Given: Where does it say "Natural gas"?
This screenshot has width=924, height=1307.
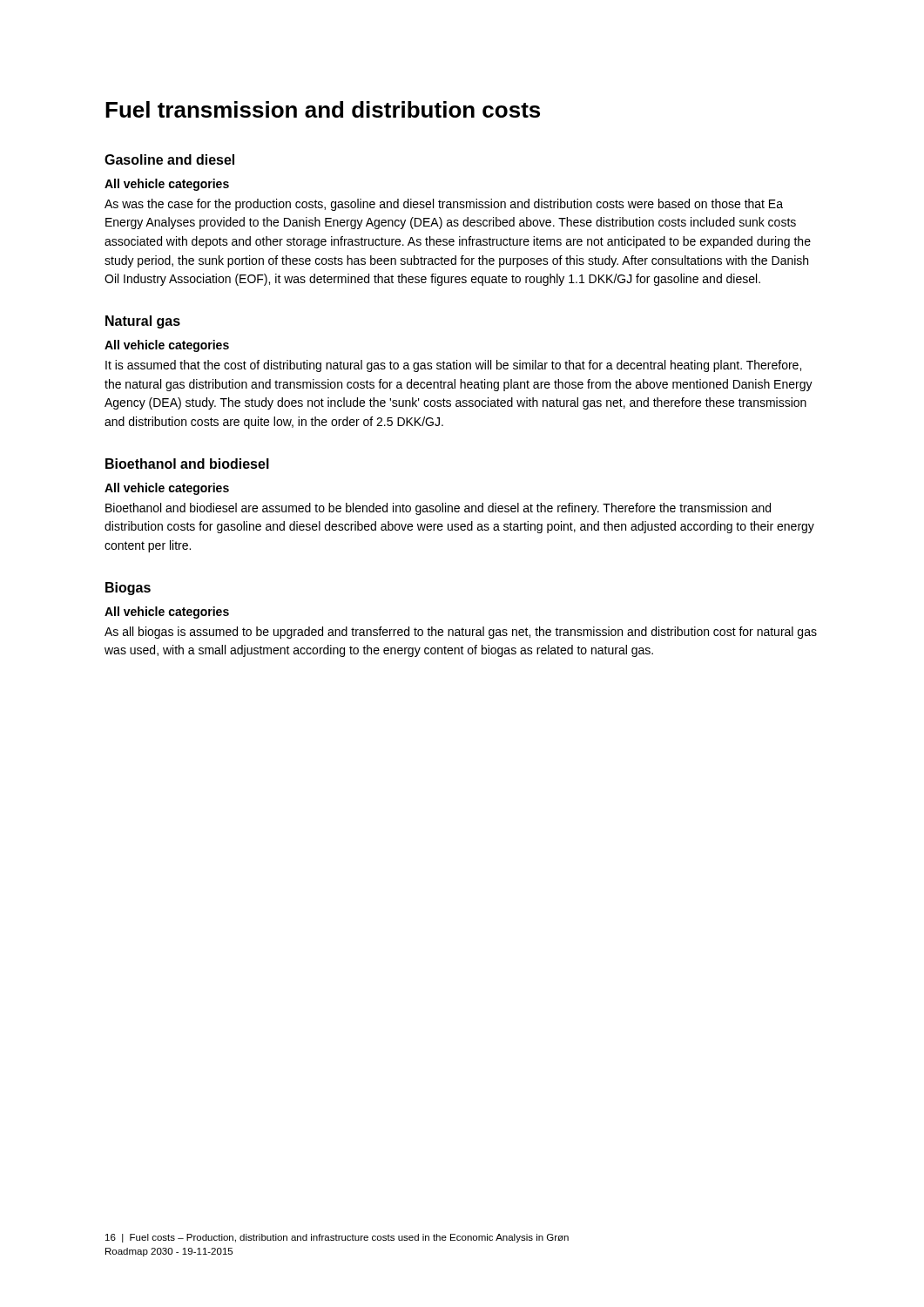Looking at the screenshot, I should pos(142,321).
